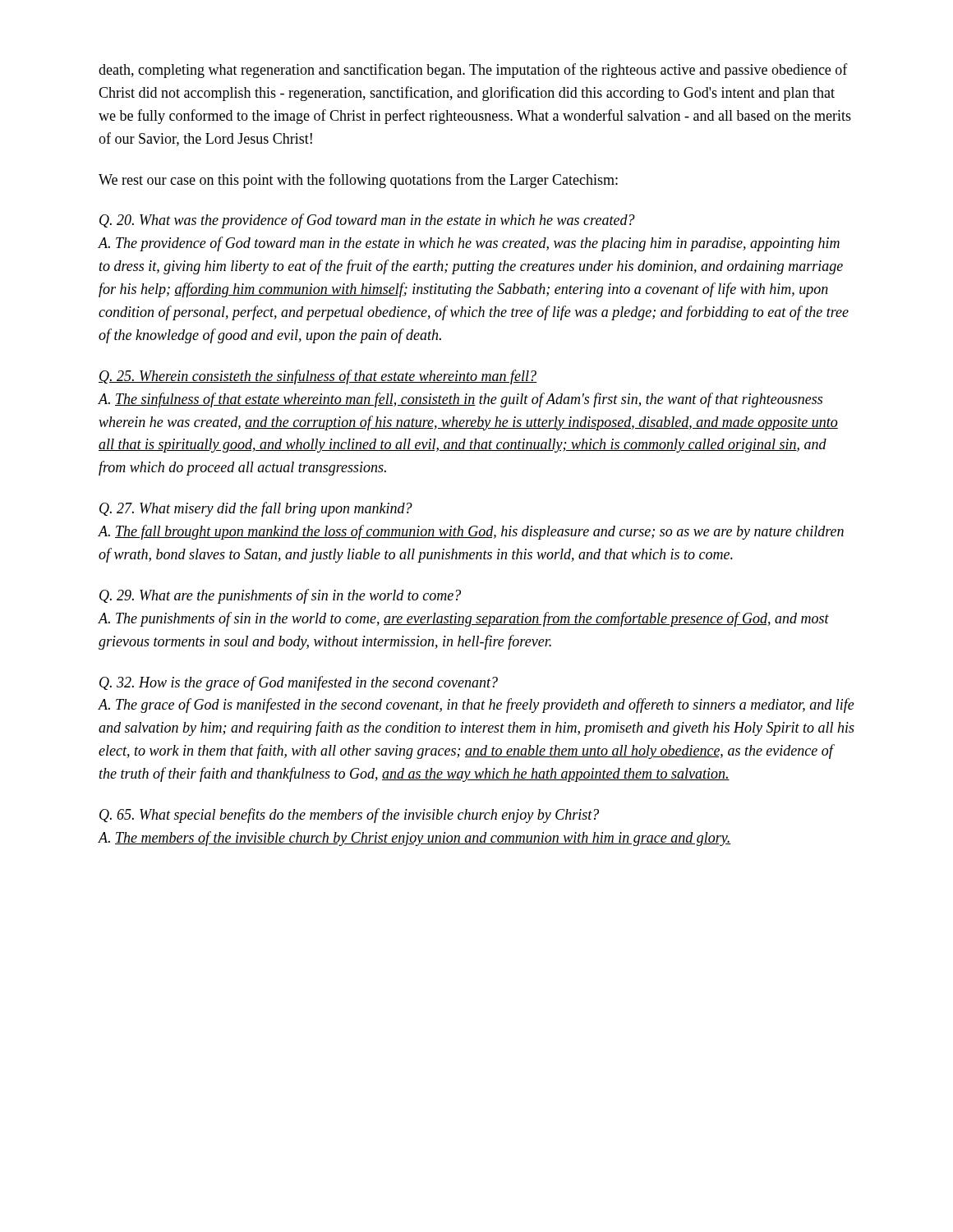Find the text starting "Q. 29. What are the punishments of"

pos(476,619)
